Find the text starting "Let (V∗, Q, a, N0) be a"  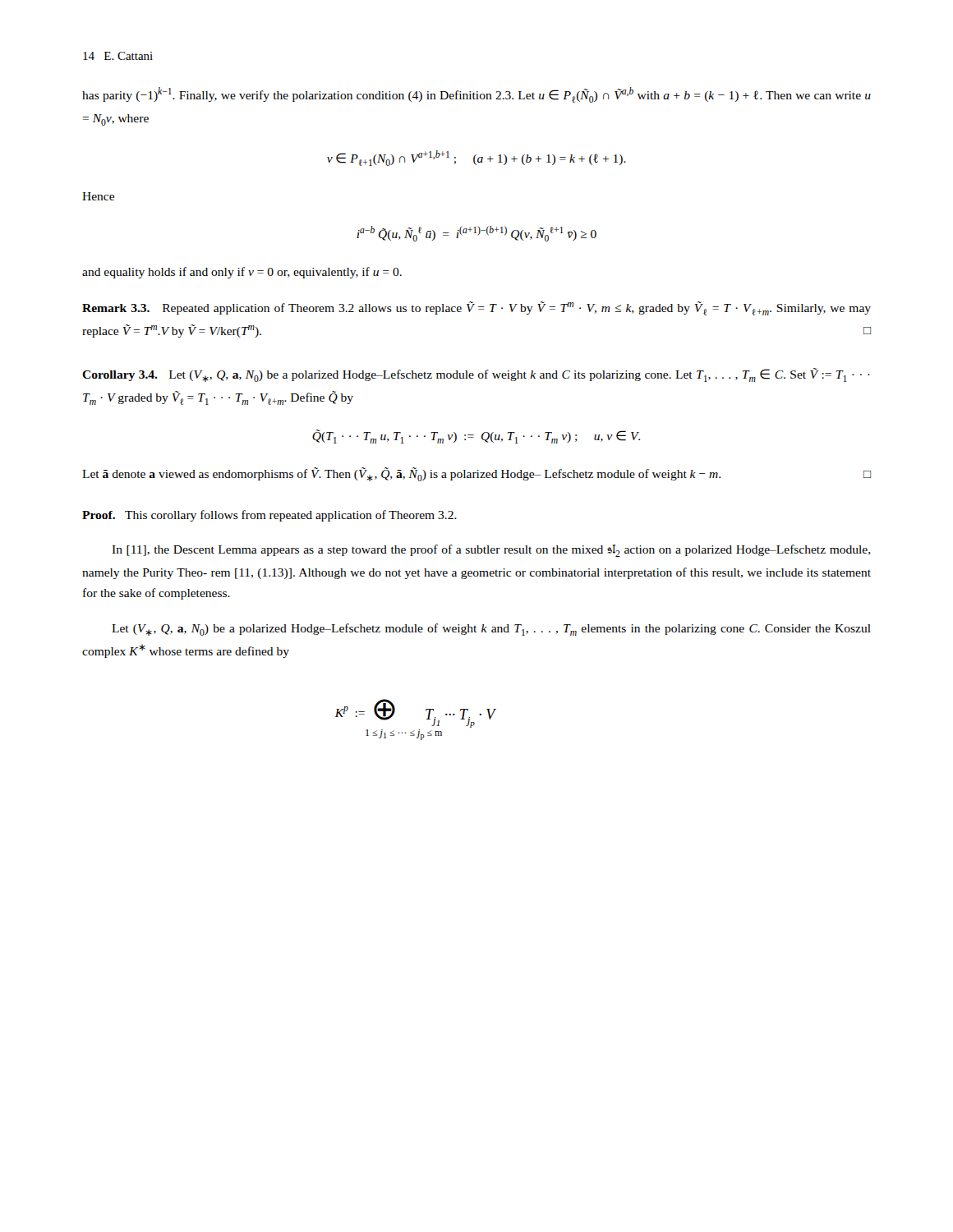(x=476, y=639)
